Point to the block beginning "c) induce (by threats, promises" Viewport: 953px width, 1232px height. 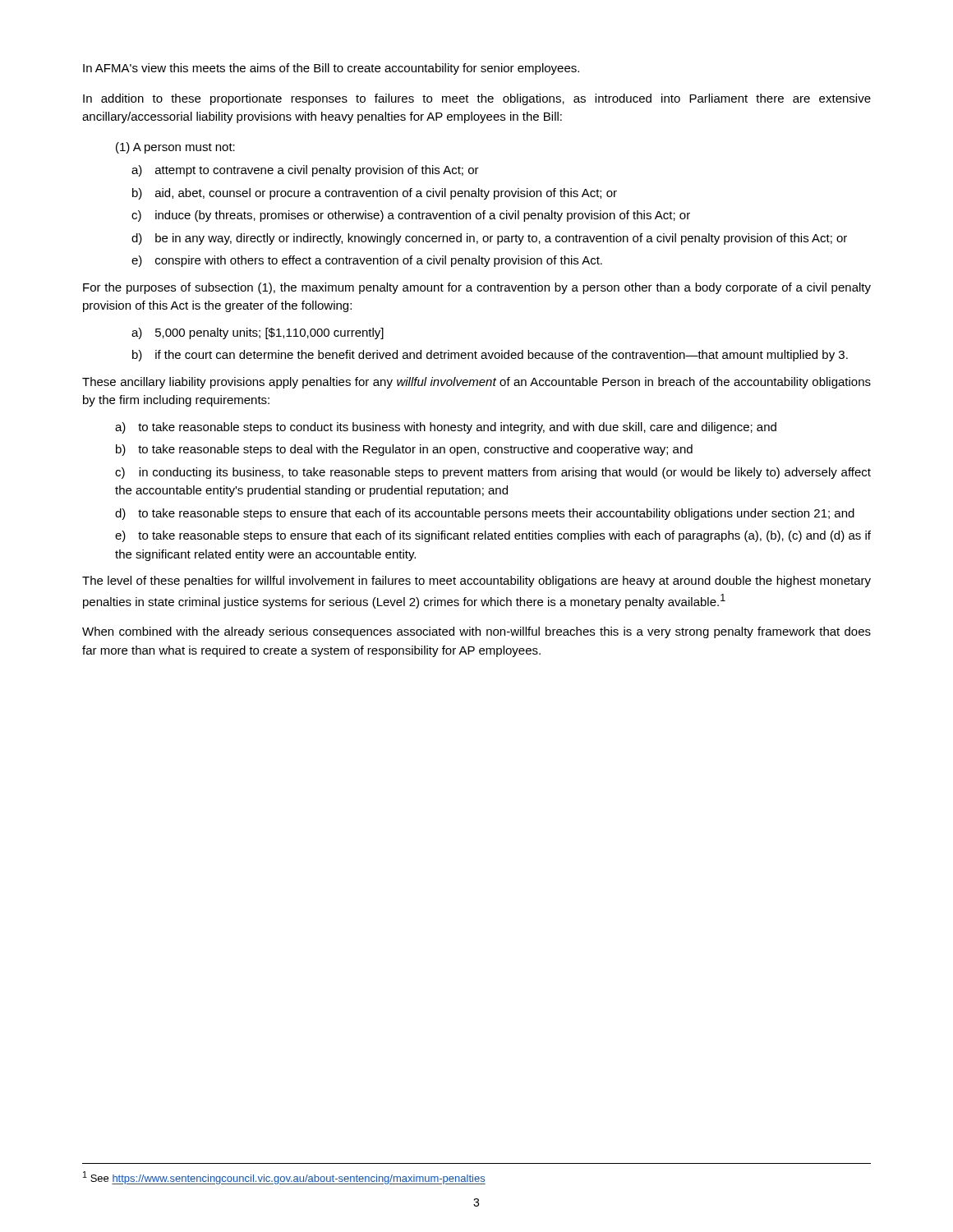coord(411,215)
